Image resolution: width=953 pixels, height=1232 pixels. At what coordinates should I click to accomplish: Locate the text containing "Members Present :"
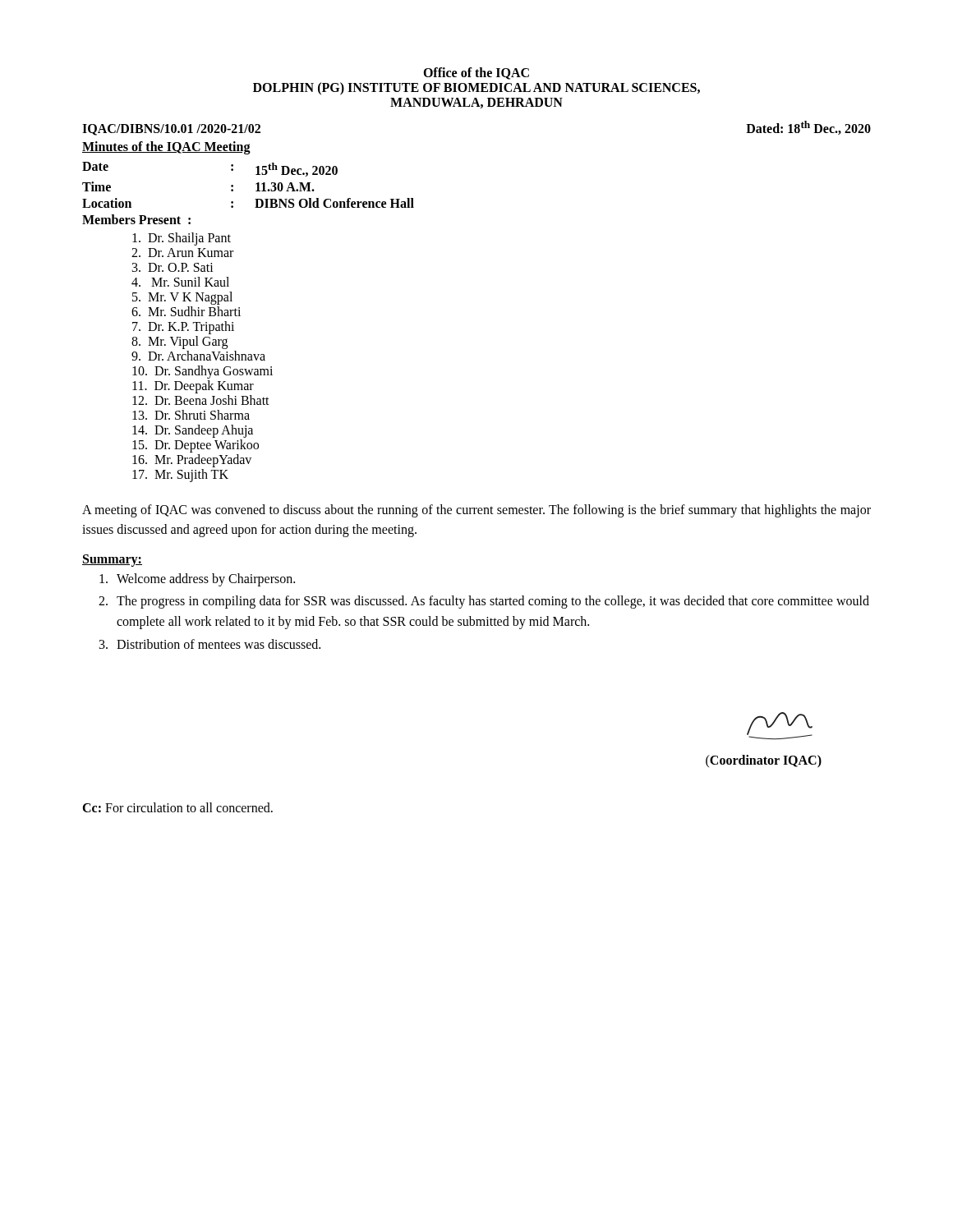pos(137,219)
